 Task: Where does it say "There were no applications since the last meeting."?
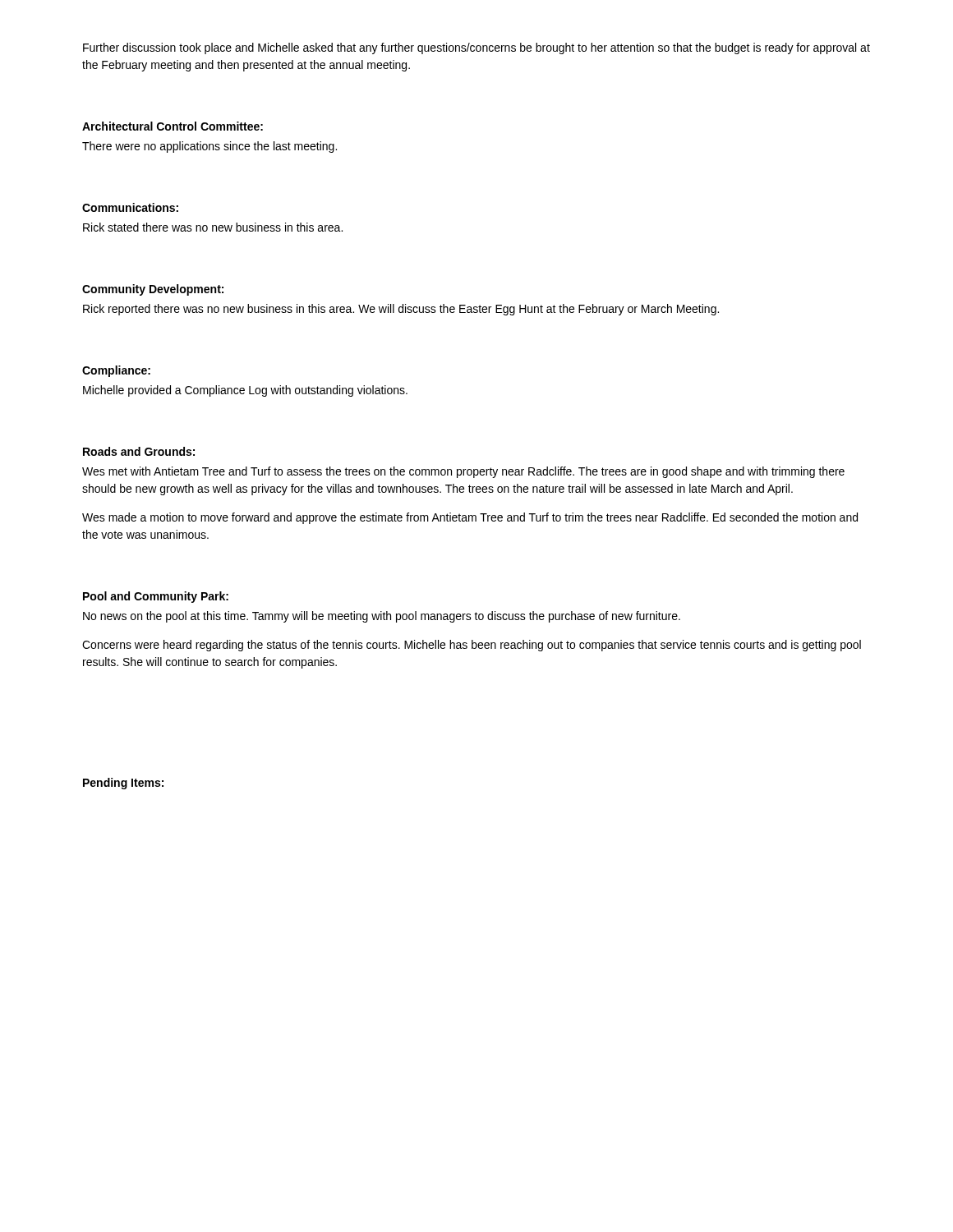tap(210, 146)
